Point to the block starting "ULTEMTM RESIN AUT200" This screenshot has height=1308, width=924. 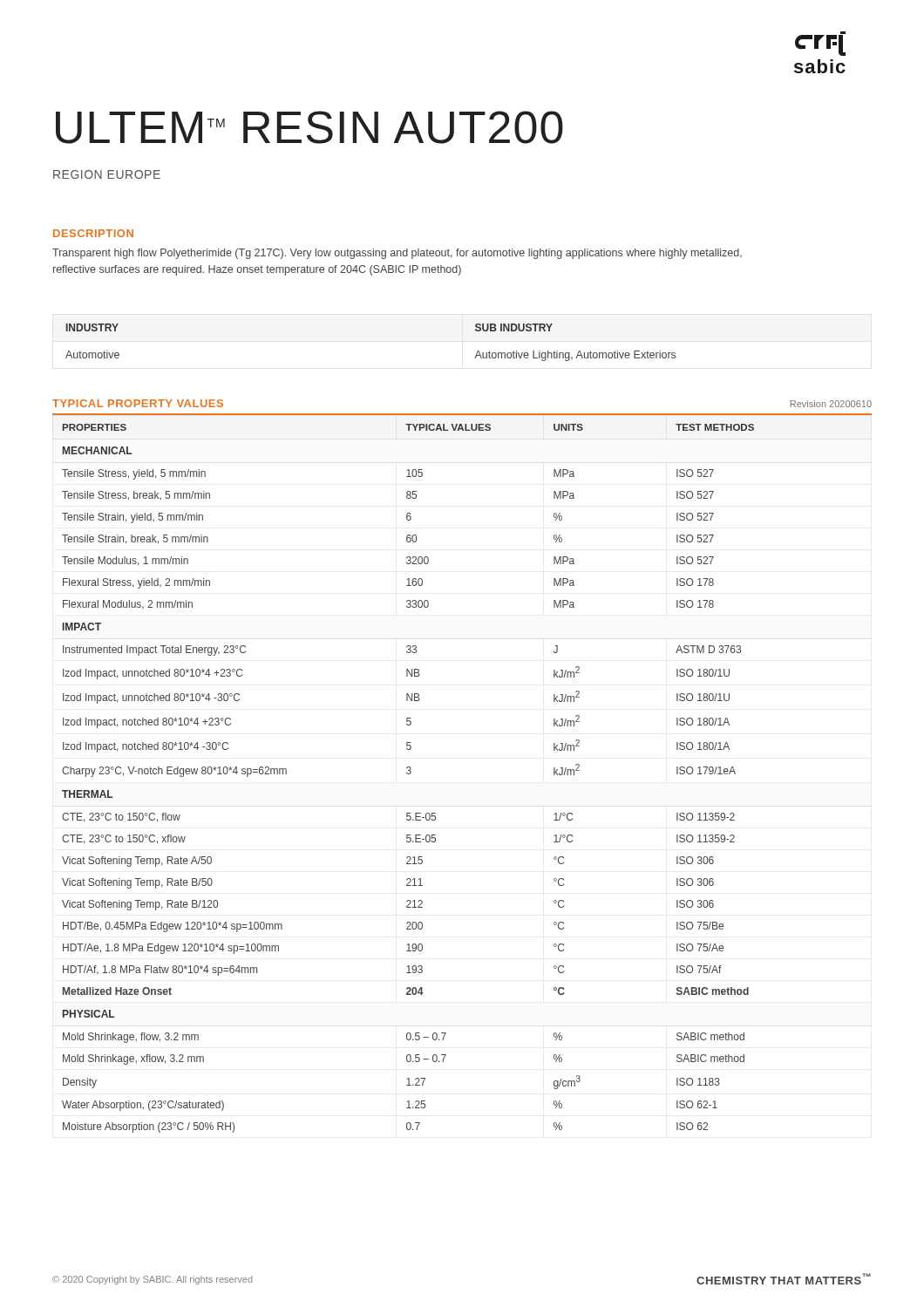tap(309, 127)
